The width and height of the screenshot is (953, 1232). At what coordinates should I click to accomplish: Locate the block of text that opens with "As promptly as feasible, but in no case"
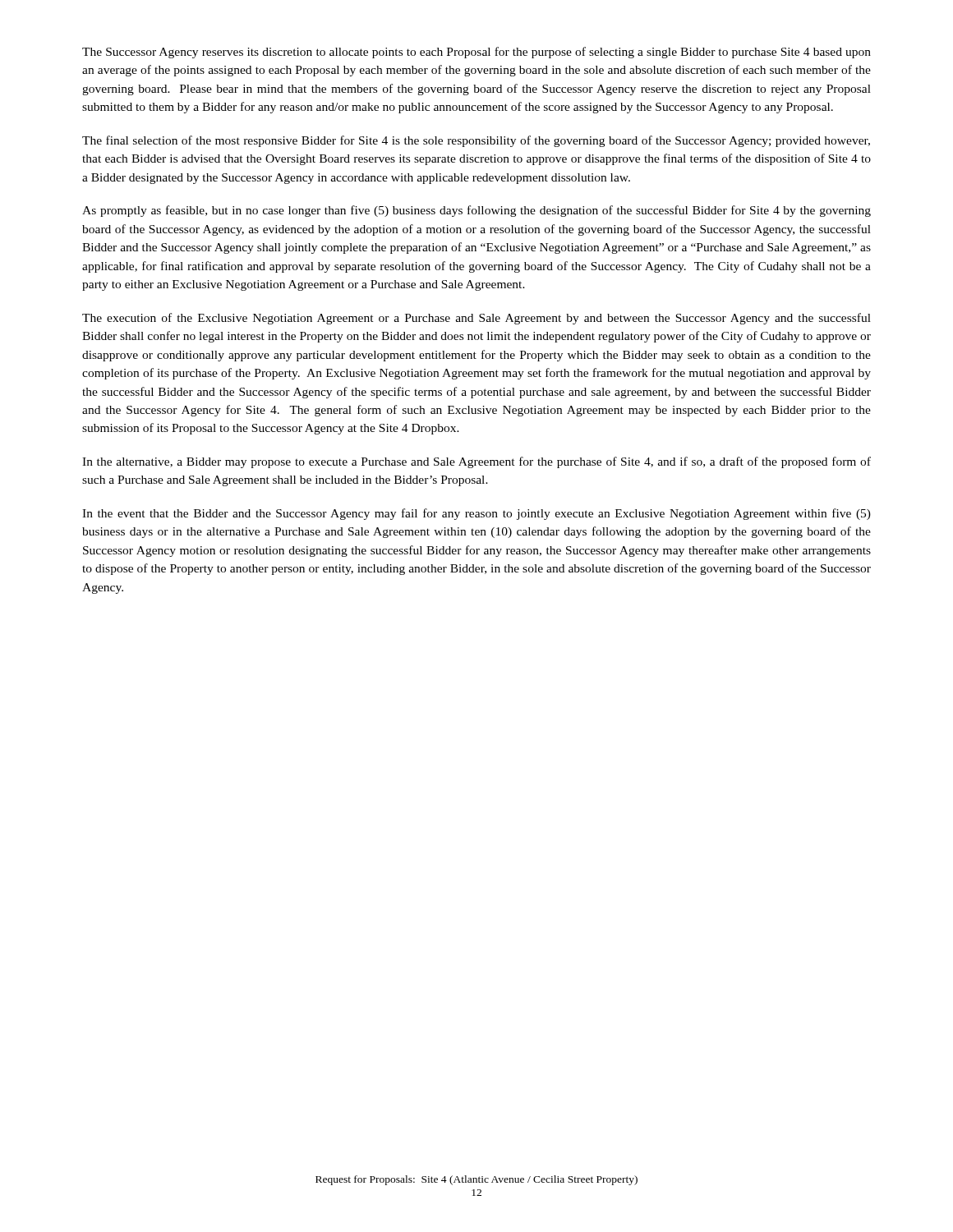coord(476,247)
